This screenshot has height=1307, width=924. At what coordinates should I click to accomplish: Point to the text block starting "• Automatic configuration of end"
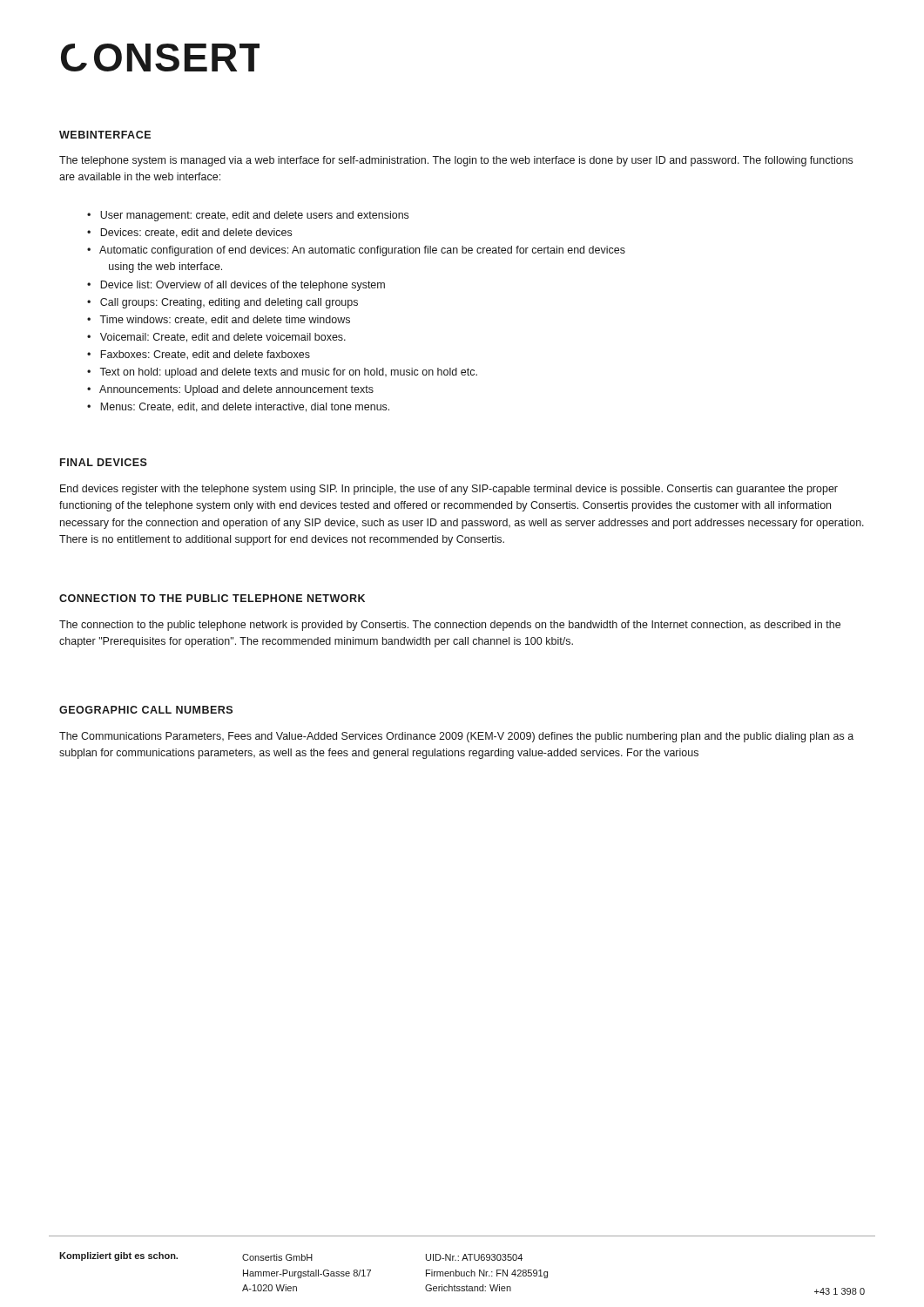[356, 259]
